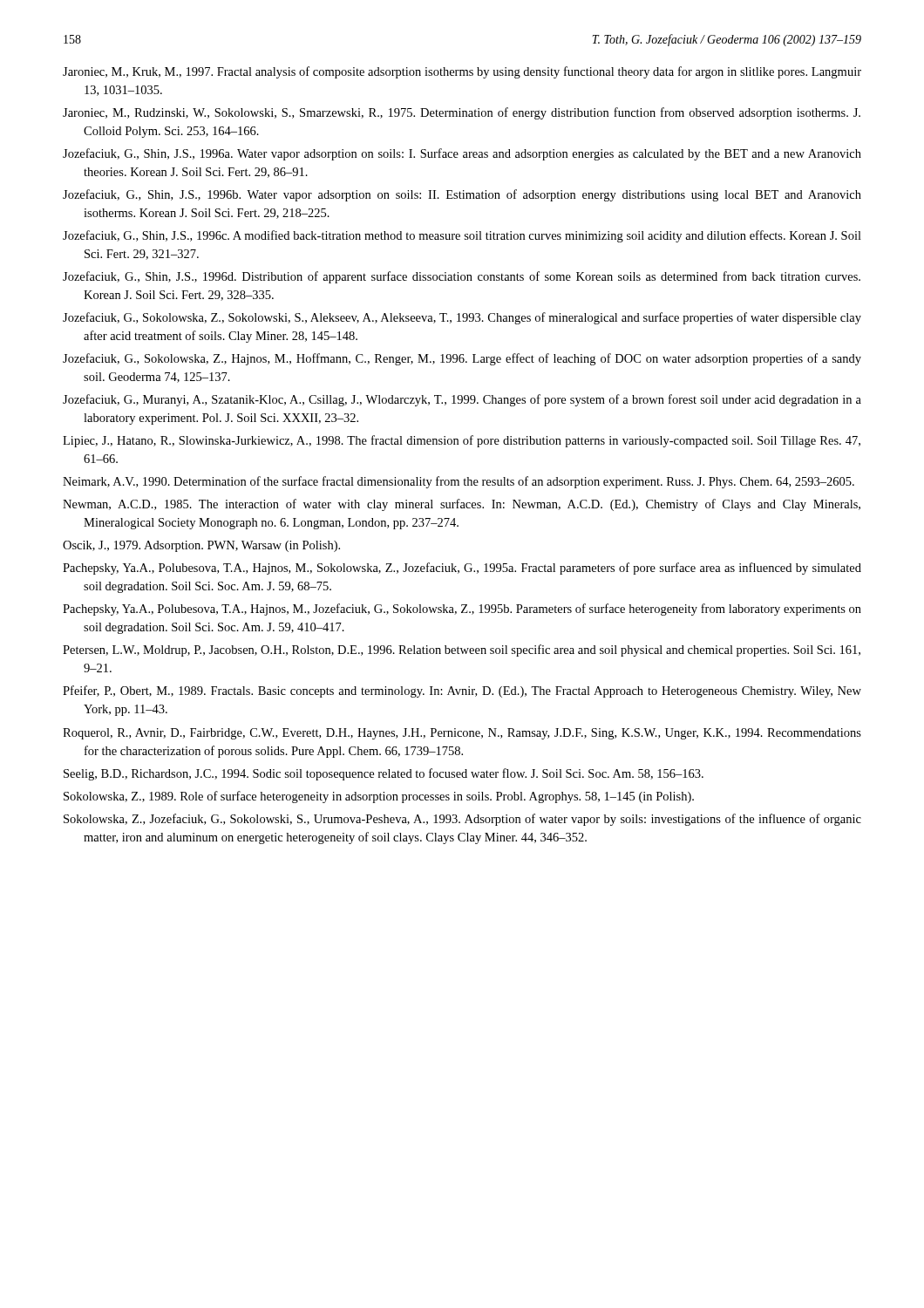Locate the list item with the text "Oscik, J., 1979. Adsorption."
The height and width of the screenshot is (1308, 924).
coord(202,545)
